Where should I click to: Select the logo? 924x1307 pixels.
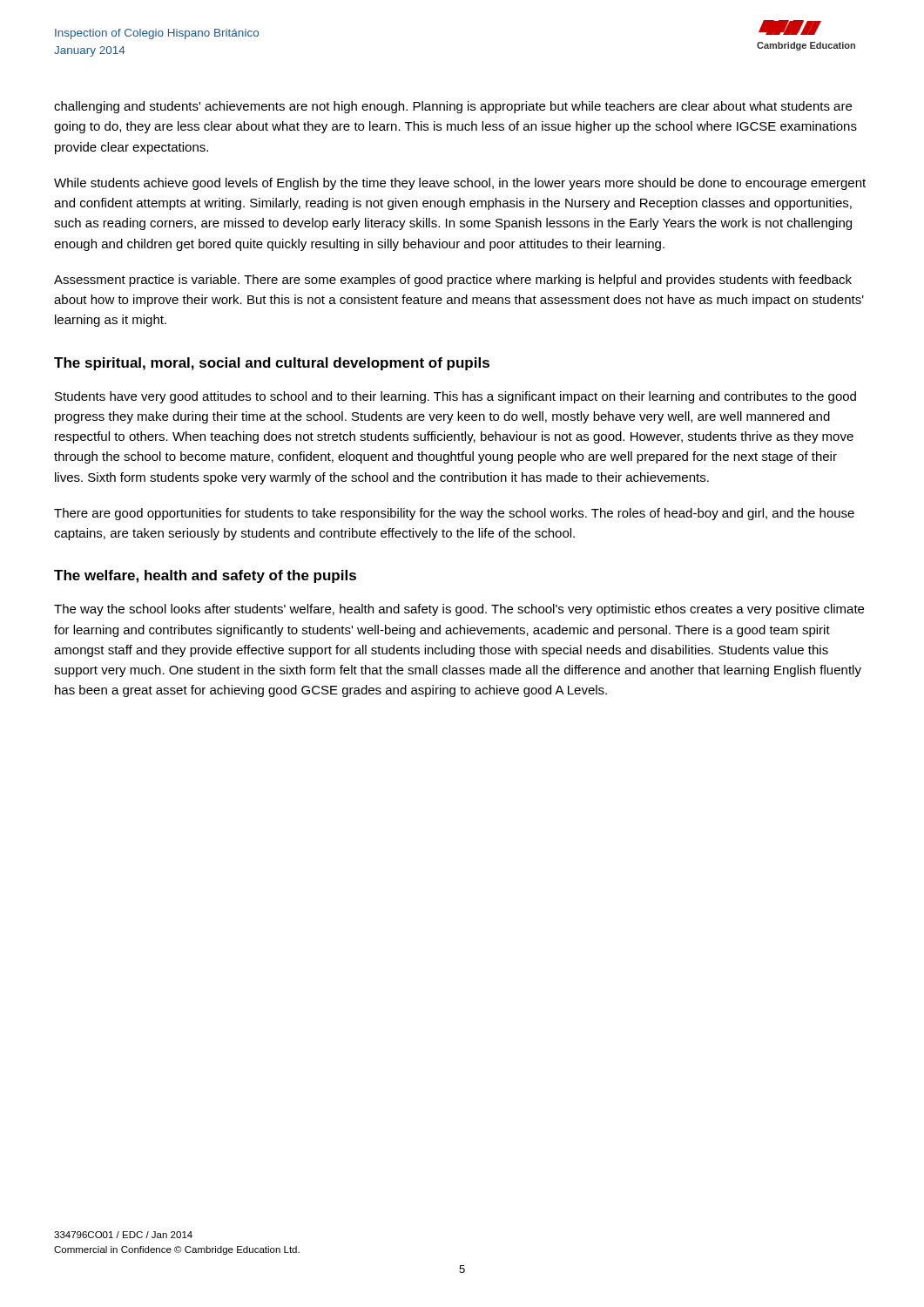[x=813, y=43]
